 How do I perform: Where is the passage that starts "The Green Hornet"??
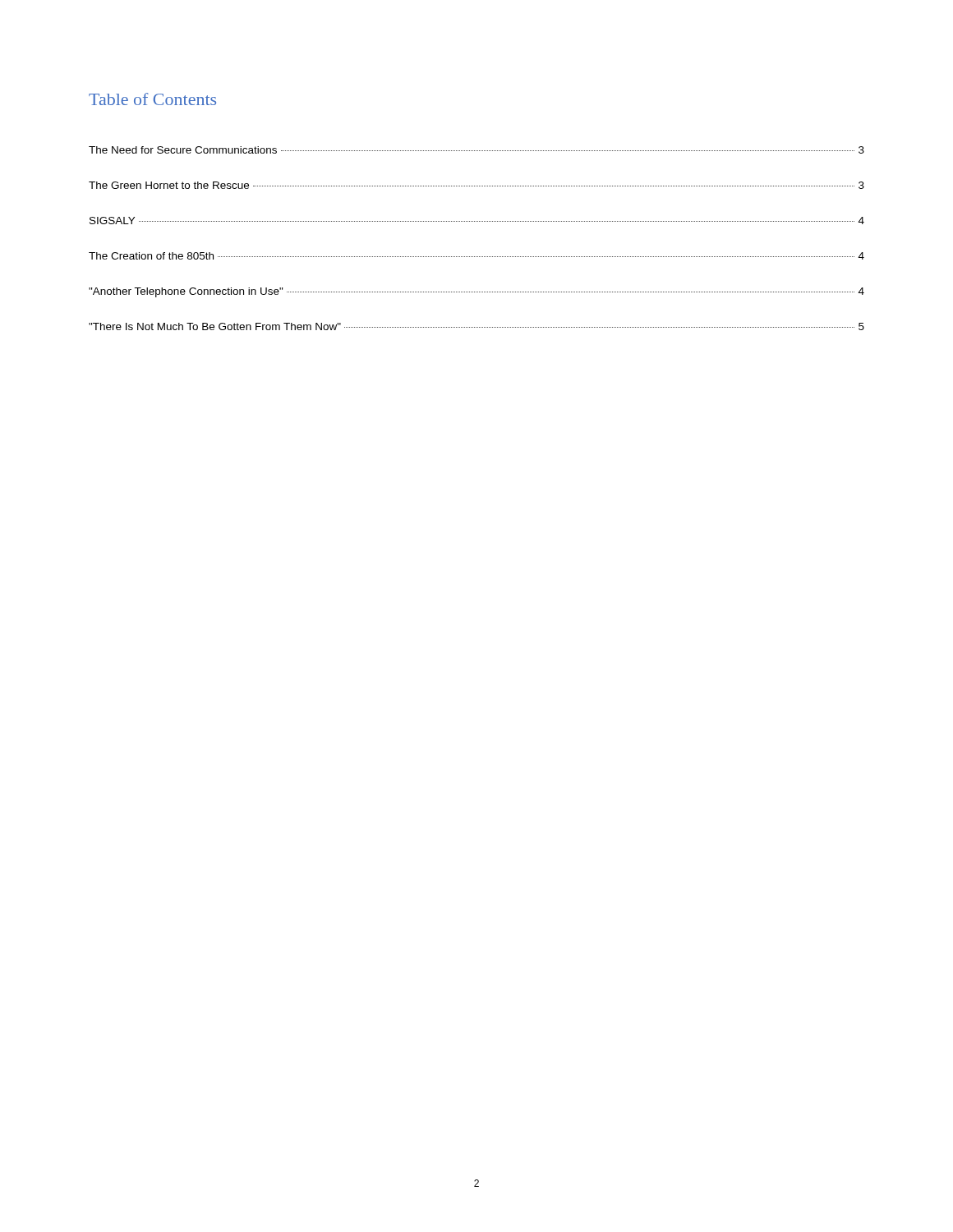476,185
